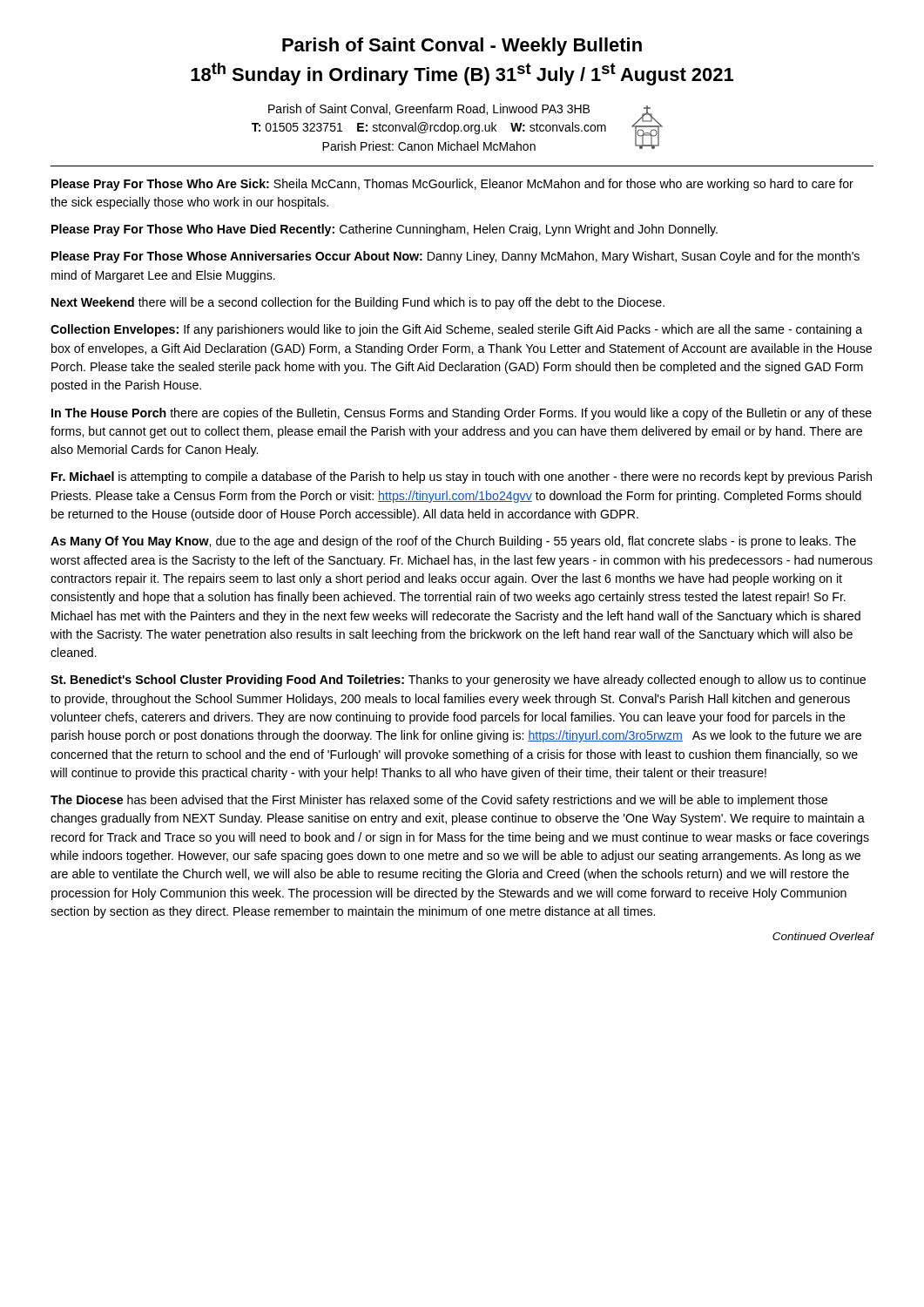
Task: Click on the text block that reads "The Diocese has been"
Action: click(x=460, y=856)
